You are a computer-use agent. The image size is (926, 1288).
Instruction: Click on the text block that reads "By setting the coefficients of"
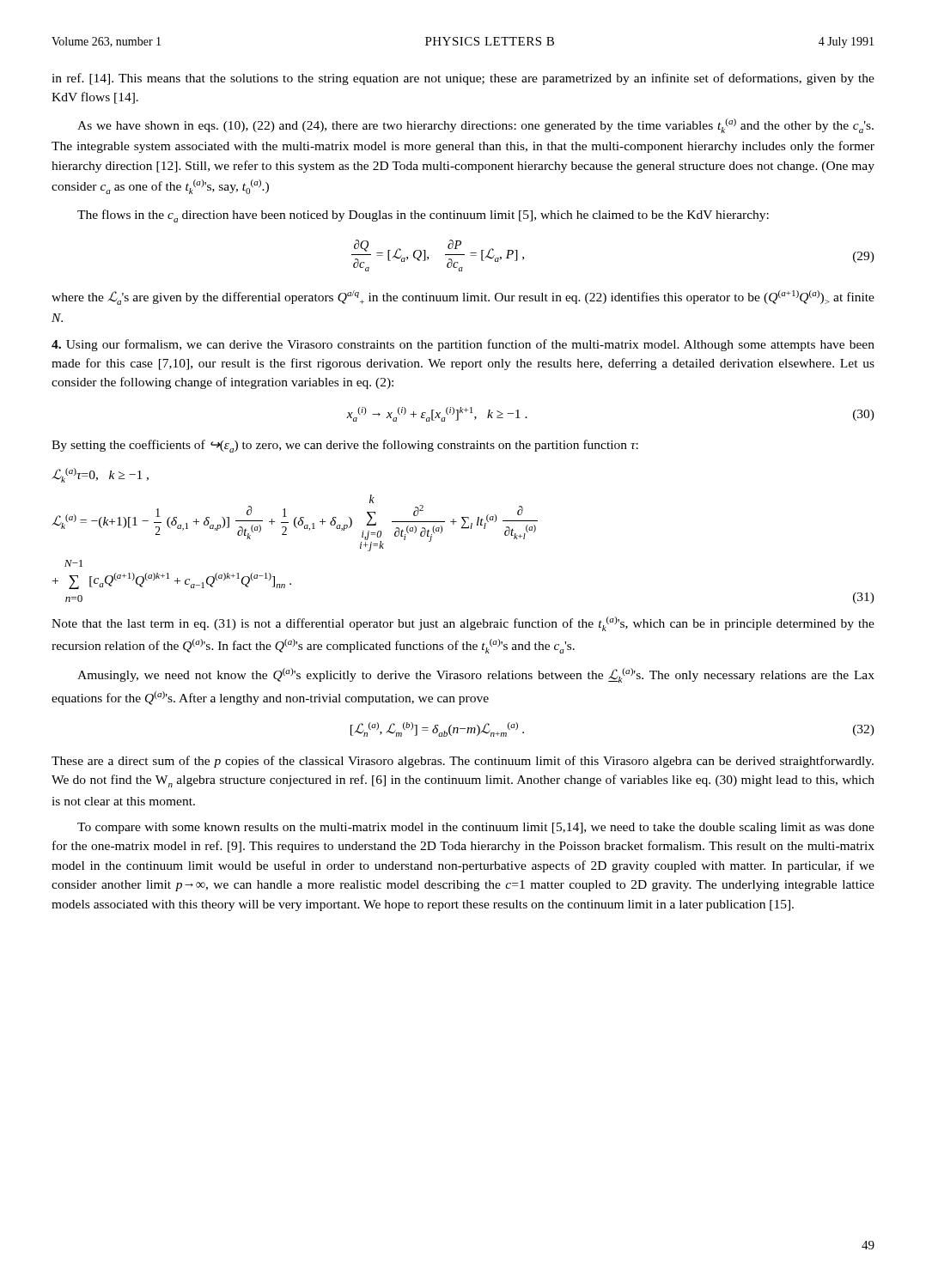[463, 446]
